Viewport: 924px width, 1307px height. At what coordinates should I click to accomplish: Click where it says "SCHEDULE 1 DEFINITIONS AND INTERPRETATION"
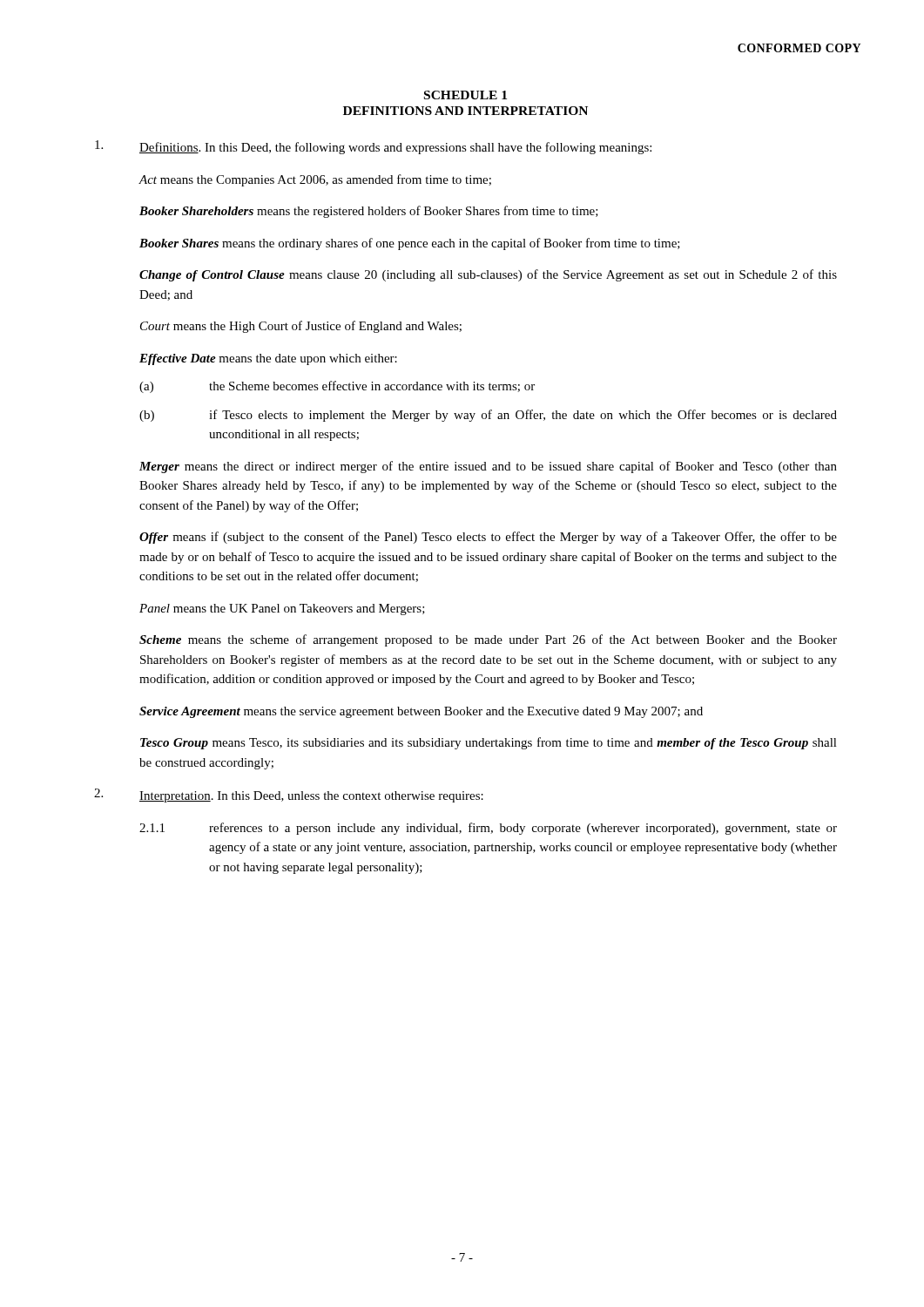(465, 103)
